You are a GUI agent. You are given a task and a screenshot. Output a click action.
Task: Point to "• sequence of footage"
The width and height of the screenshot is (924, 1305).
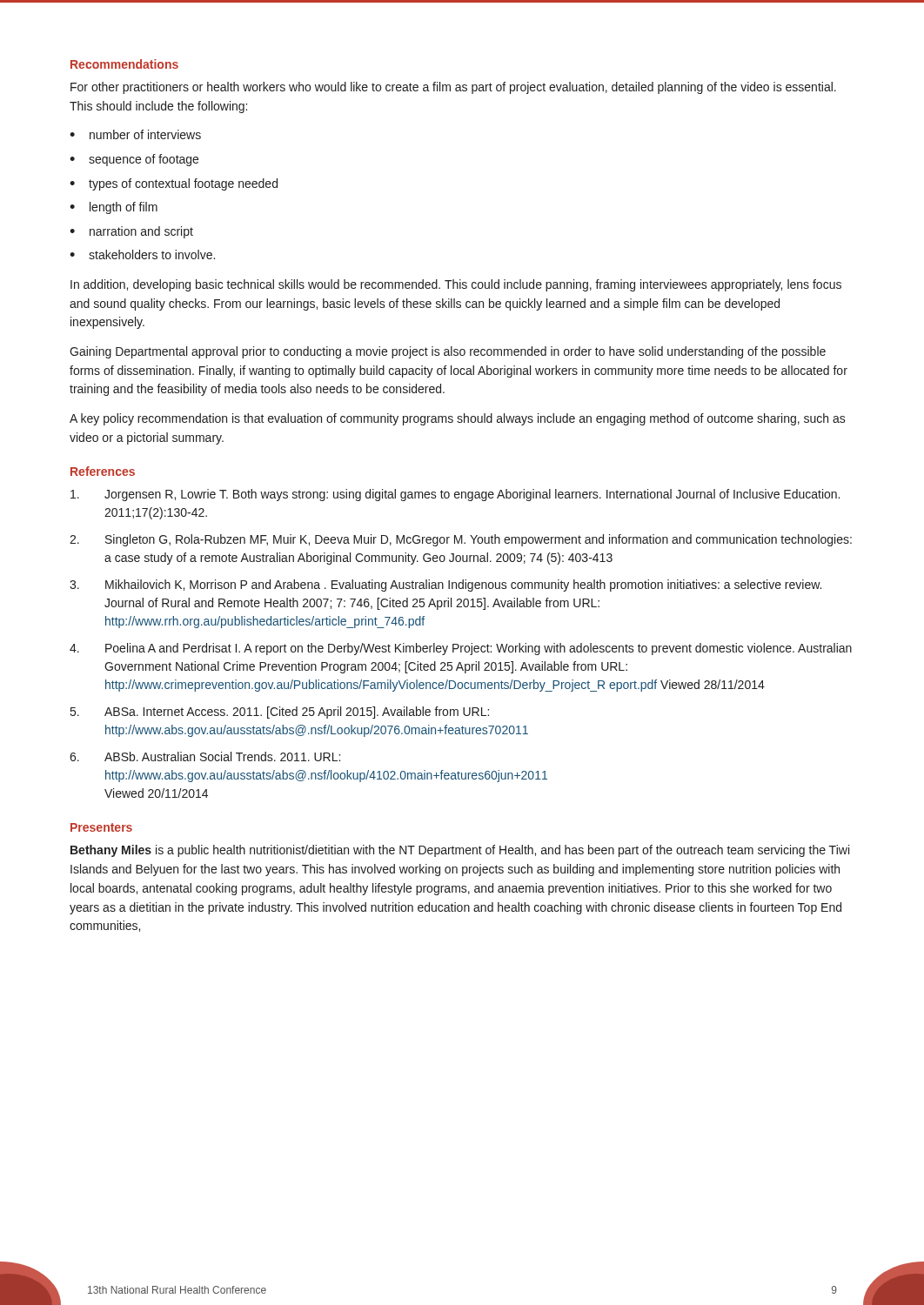click(134, 160)
